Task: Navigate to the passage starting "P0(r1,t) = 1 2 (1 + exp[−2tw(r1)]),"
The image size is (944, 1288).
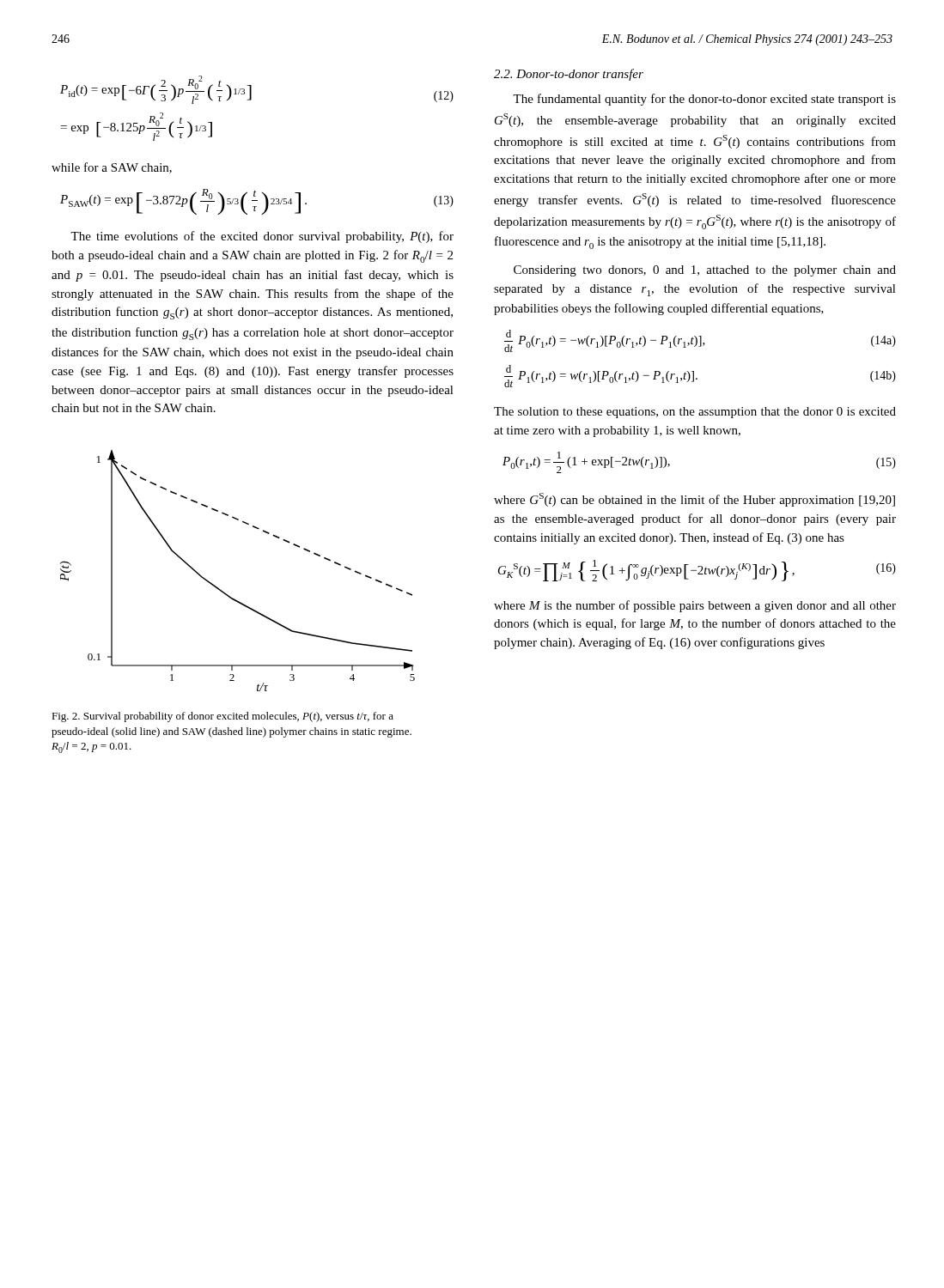Action: [x=568, y=462]
